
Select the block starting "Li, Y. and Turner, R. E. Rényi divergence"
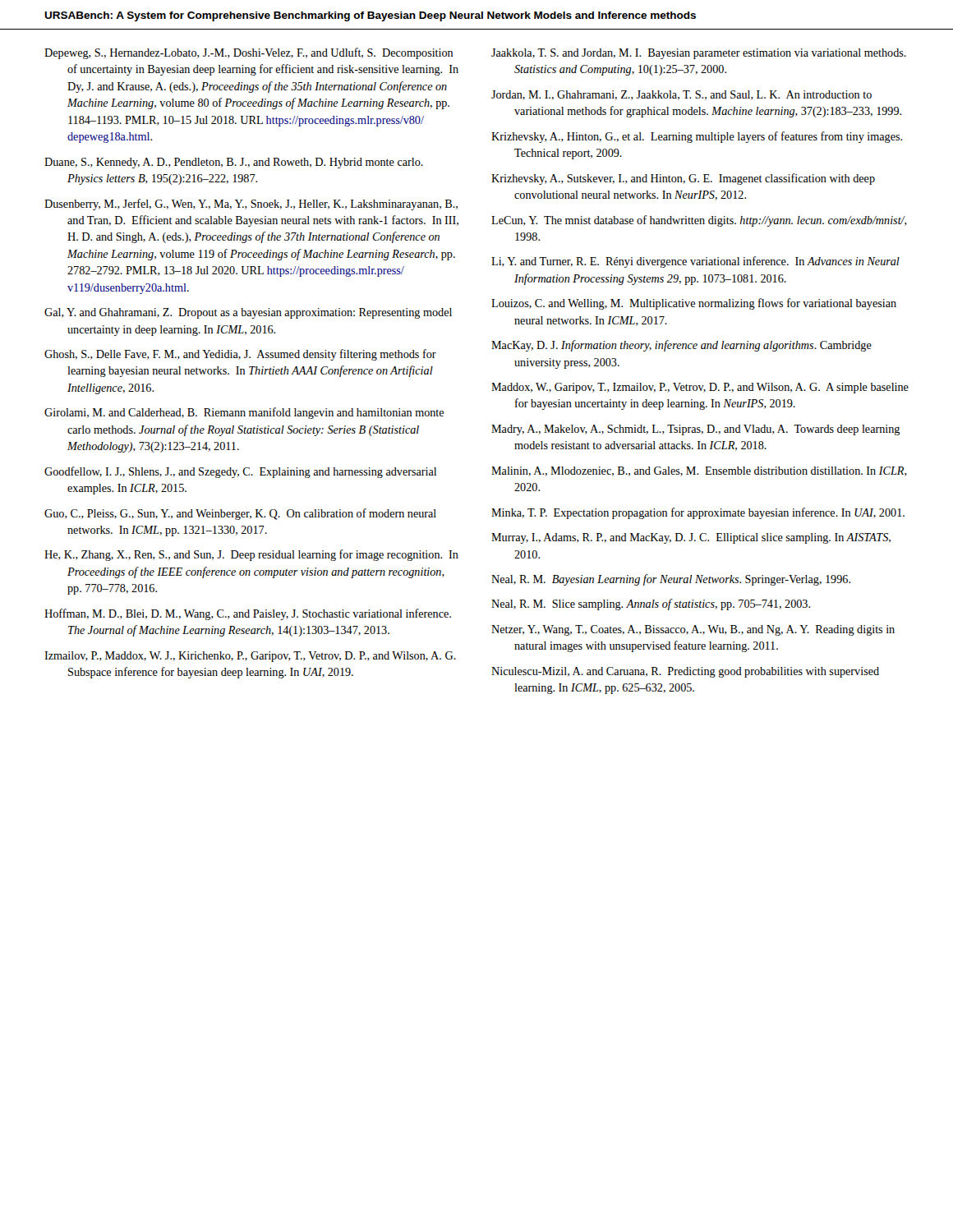tap(695, 270)
